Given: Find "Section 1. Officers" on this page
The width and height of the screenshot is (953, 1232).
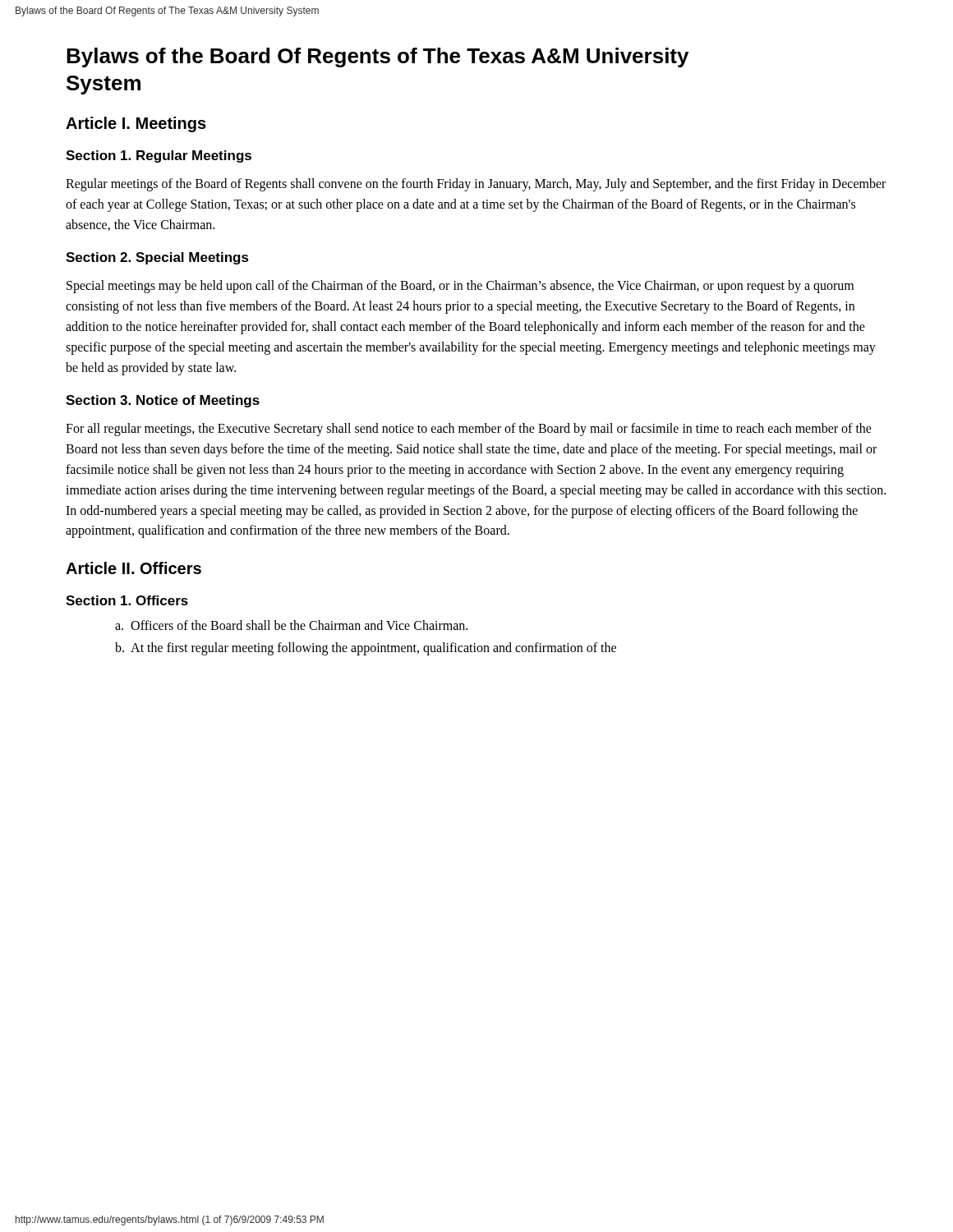Looking at the screenshot, I should (127, 601).
